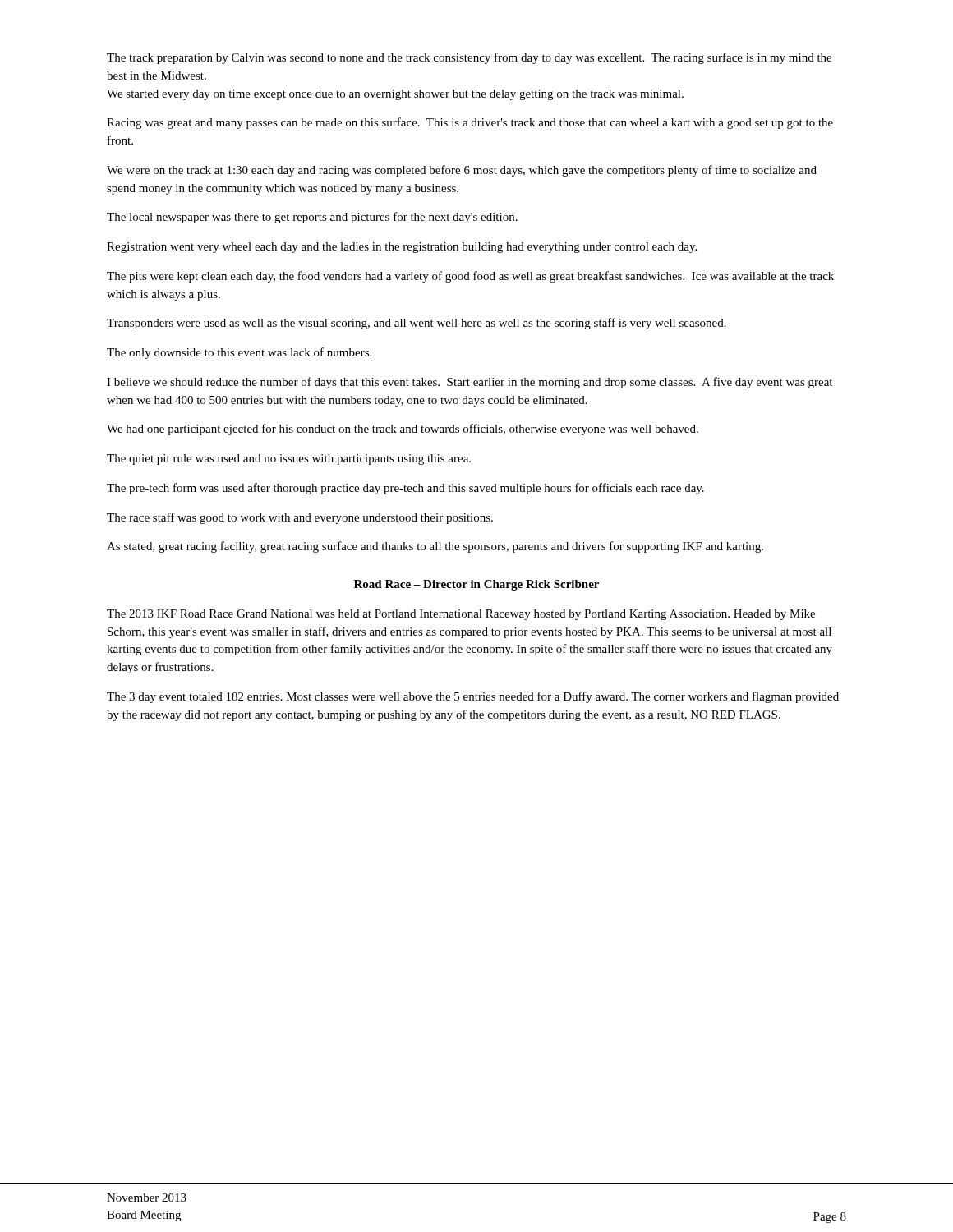Where is the passage that starts "Registration went very"?
Image resolution: width=953 pixels, height=1232 pixels.
402,246
